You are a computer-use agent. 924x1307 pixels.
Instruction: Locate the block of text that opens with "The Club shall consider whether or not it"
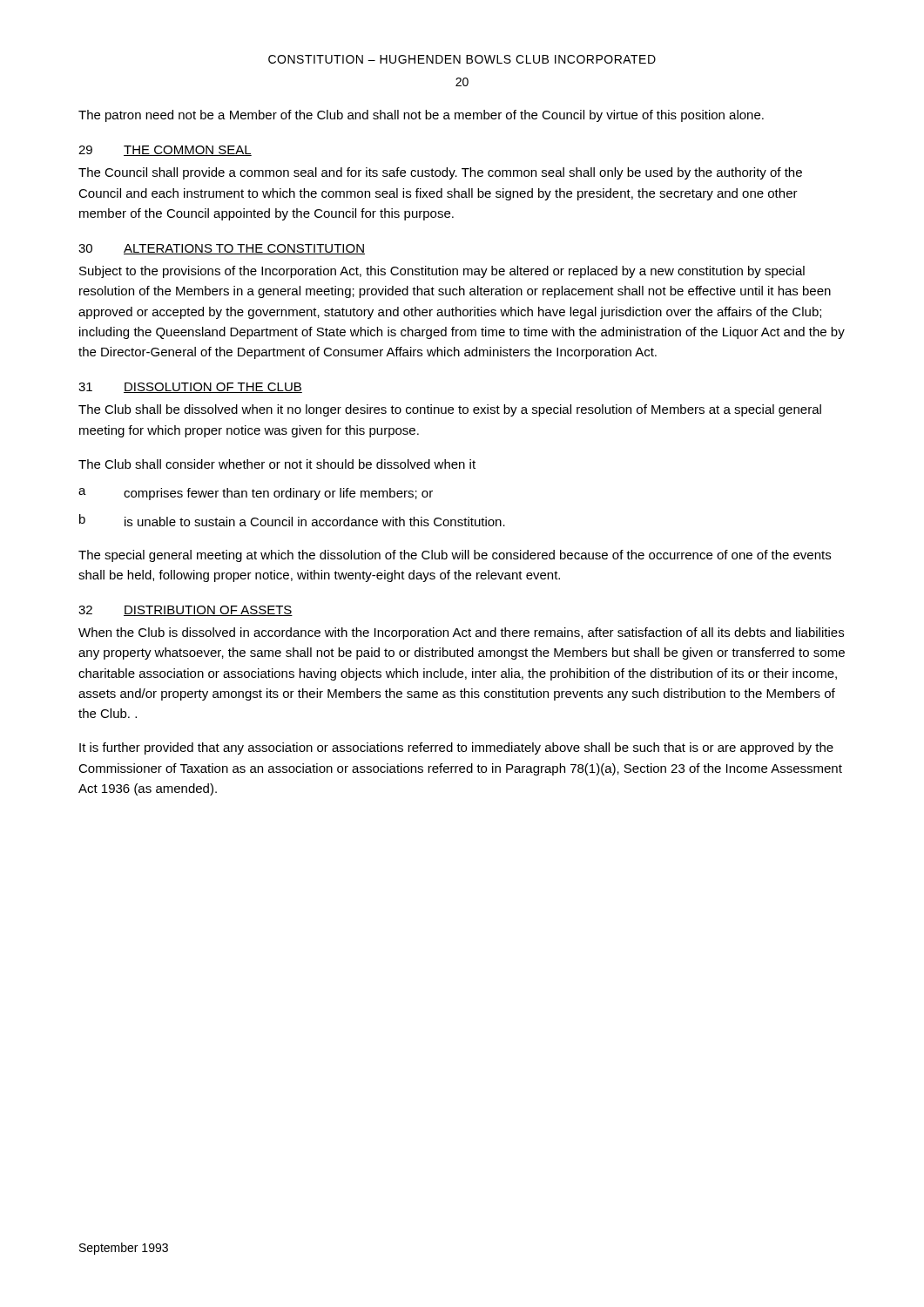coord(277,464)
